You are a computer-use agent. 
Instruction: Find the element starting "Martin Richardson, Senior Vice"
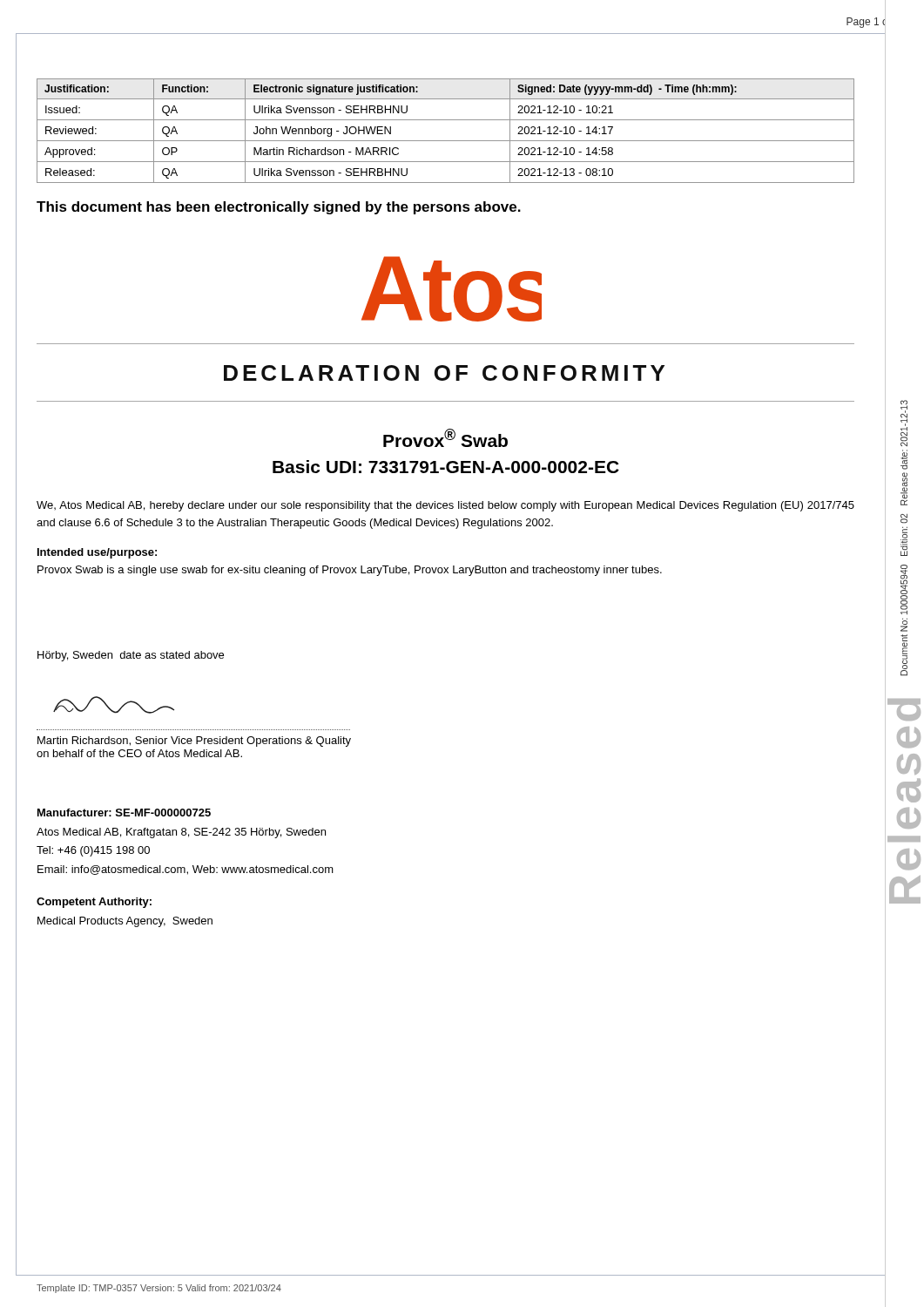tap(194, 747)
